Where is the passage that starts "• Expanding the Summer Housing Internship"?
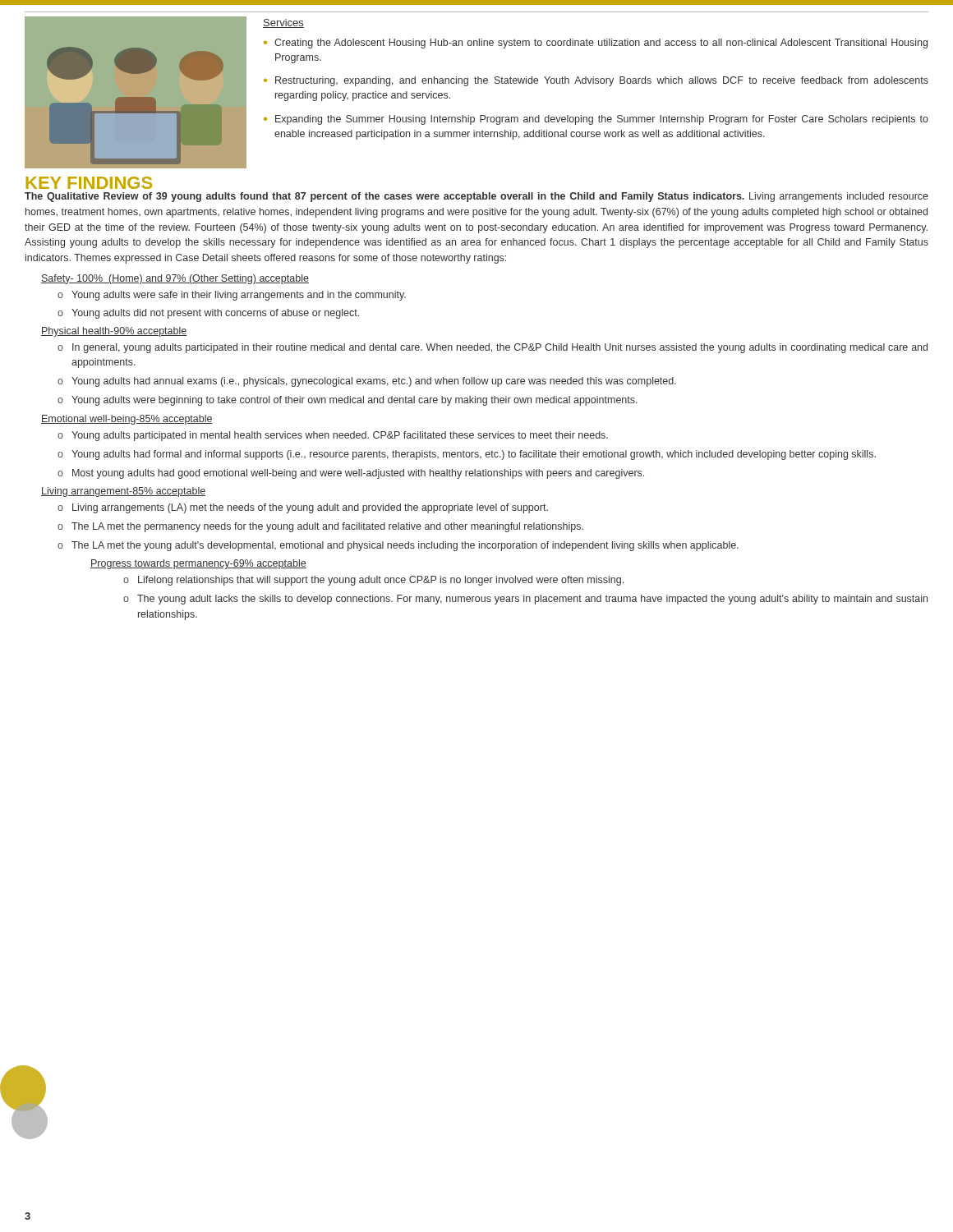The height and width of the screenshot is (1232, 953). tap(596, 126)
